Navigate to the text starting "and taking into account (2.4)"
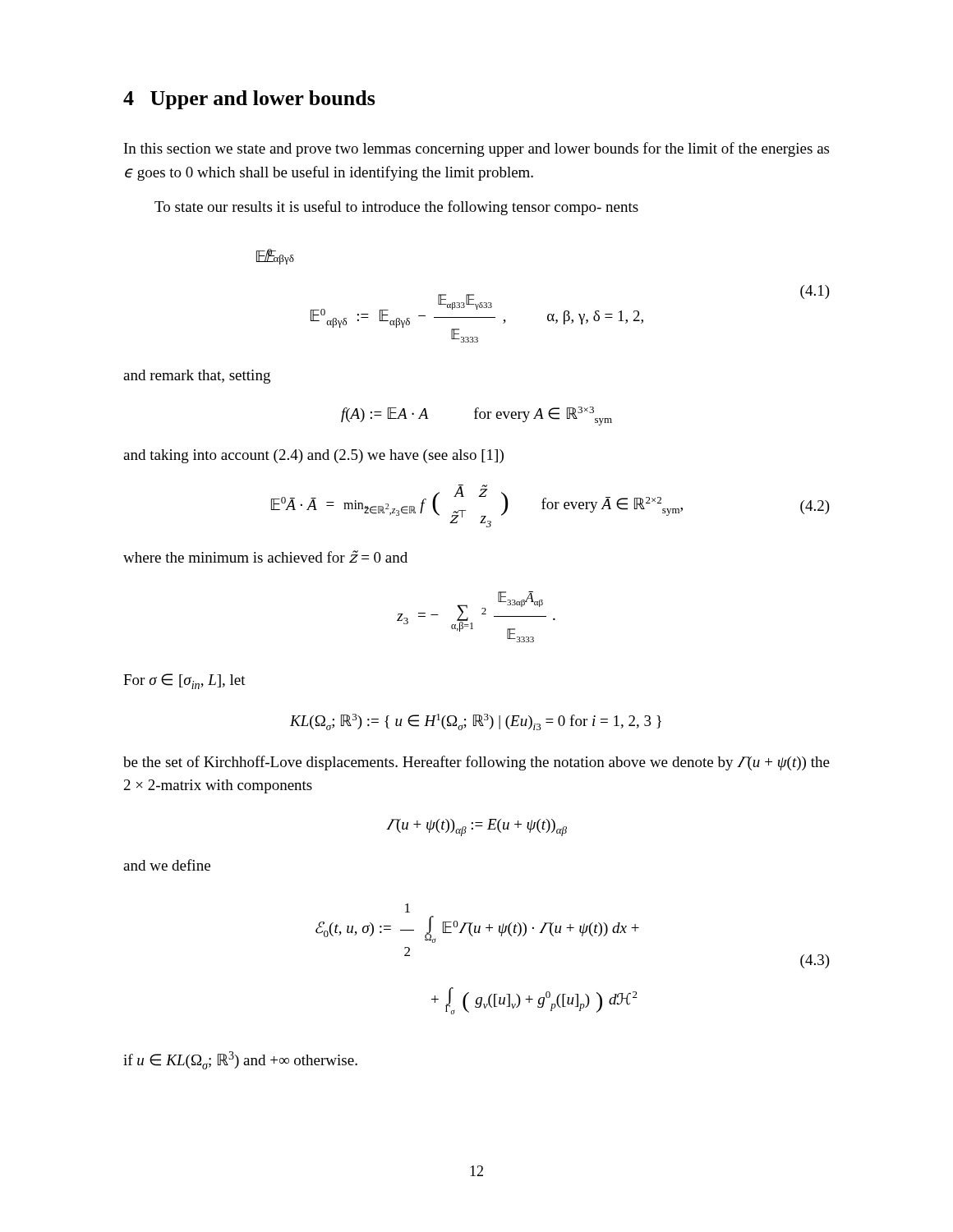Image resolution: width=953 pixels, height=1232 pixels. click(x=476, y=455)
